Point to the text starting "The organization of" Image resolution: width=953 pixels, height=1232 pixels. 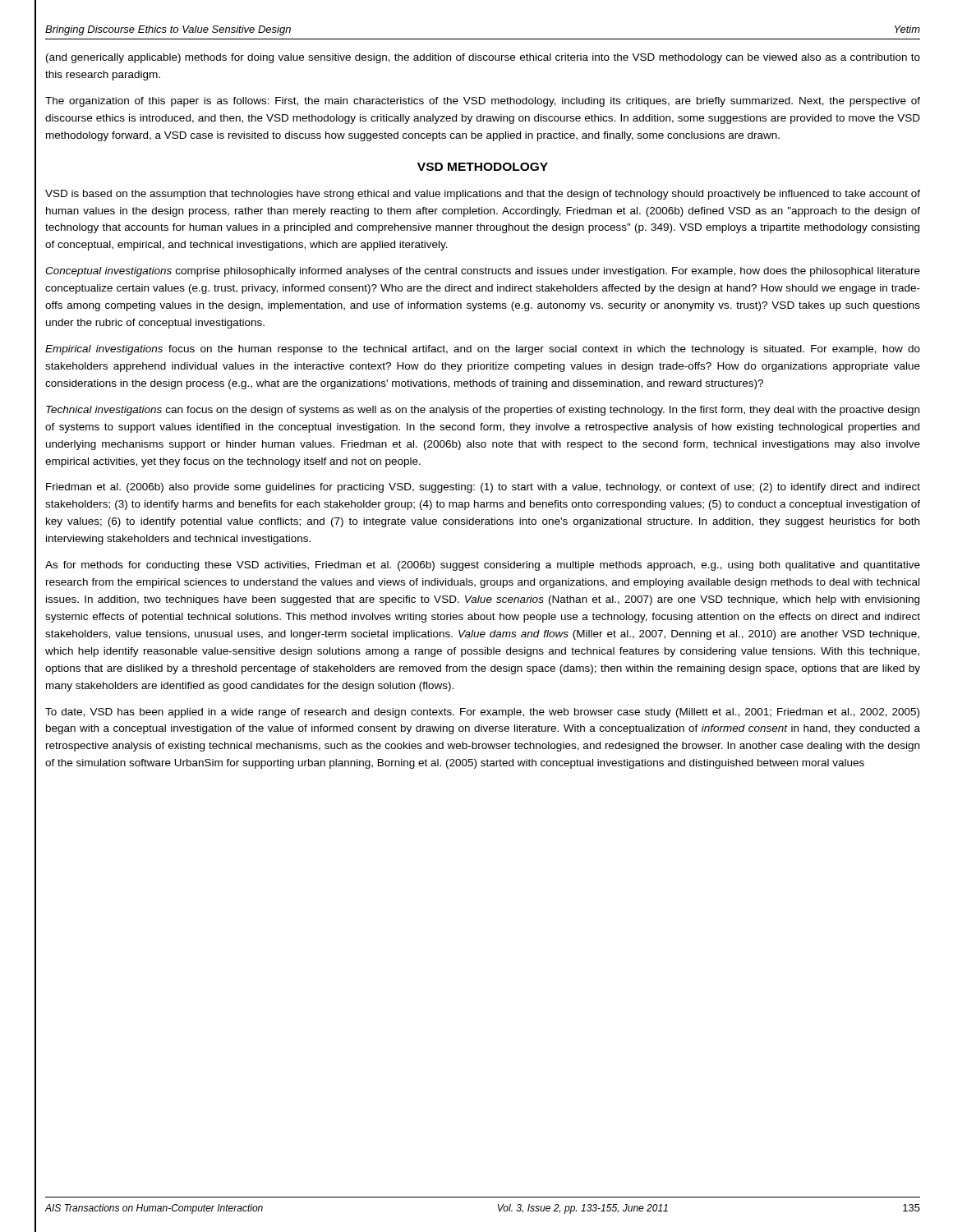[x=483, y=118]
